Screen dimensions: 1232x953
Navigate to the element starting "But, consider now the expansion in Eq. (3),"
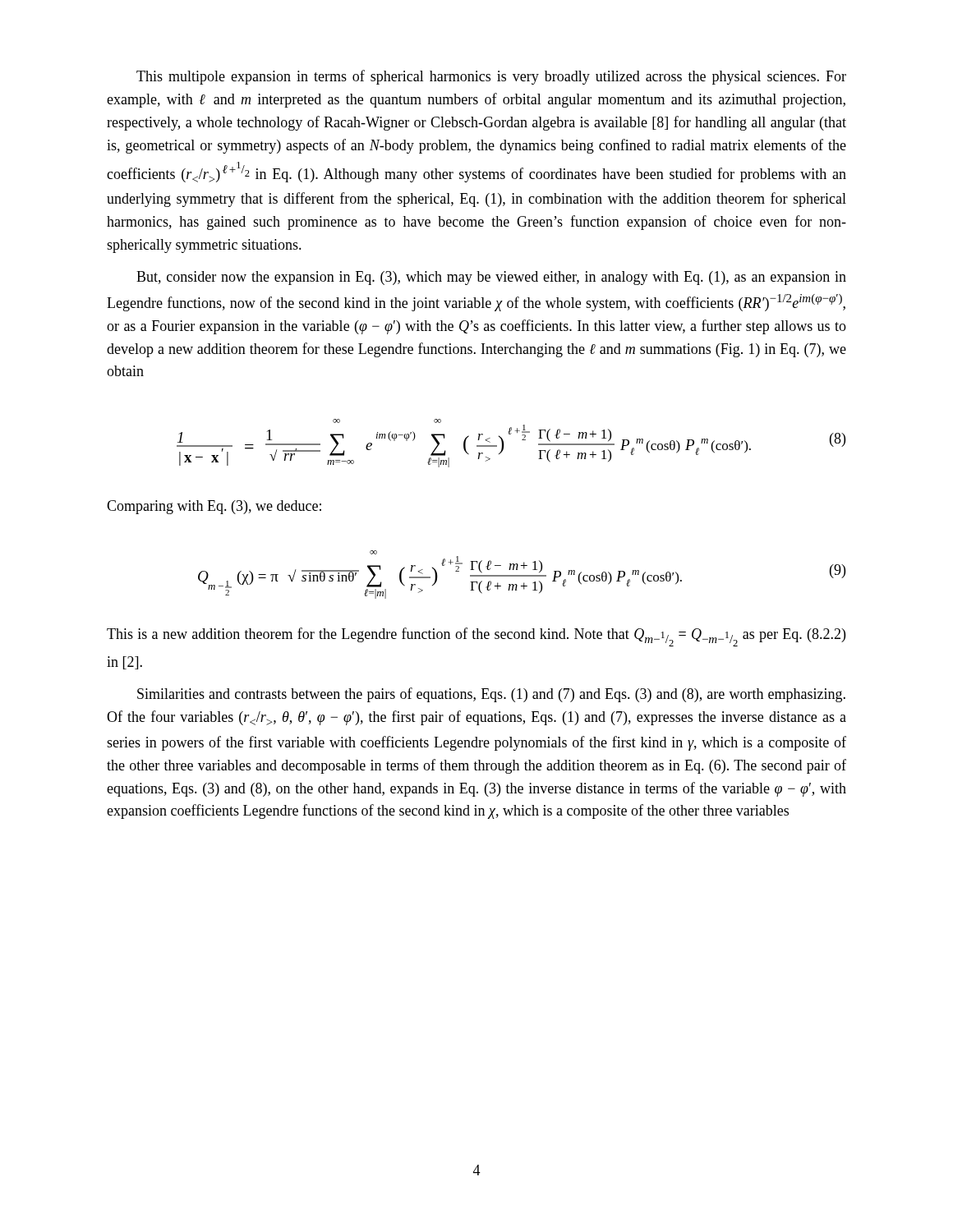tap(476, 325)
